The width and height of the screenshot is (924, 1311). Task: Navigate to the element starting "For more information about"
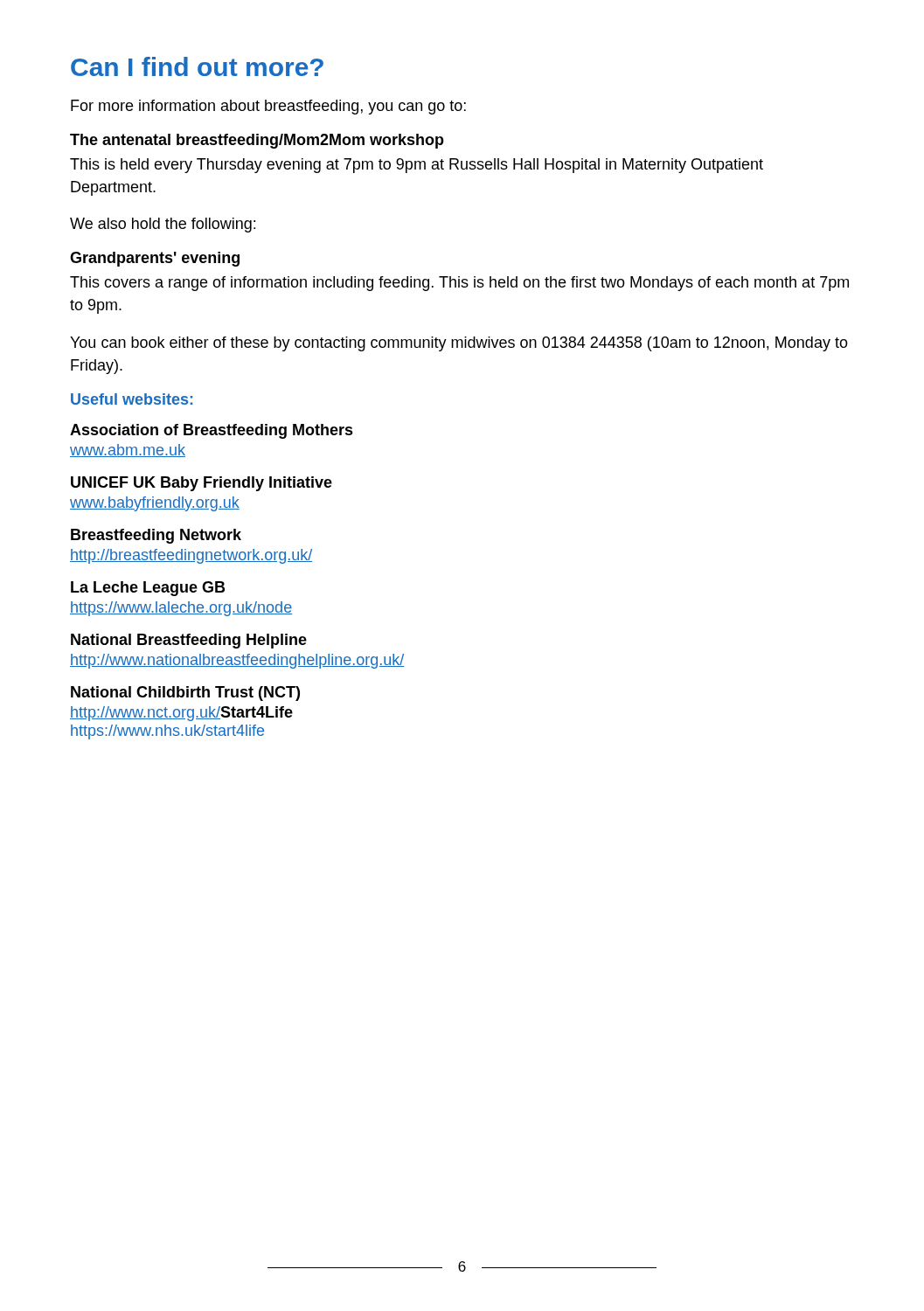tap(462, 106)
